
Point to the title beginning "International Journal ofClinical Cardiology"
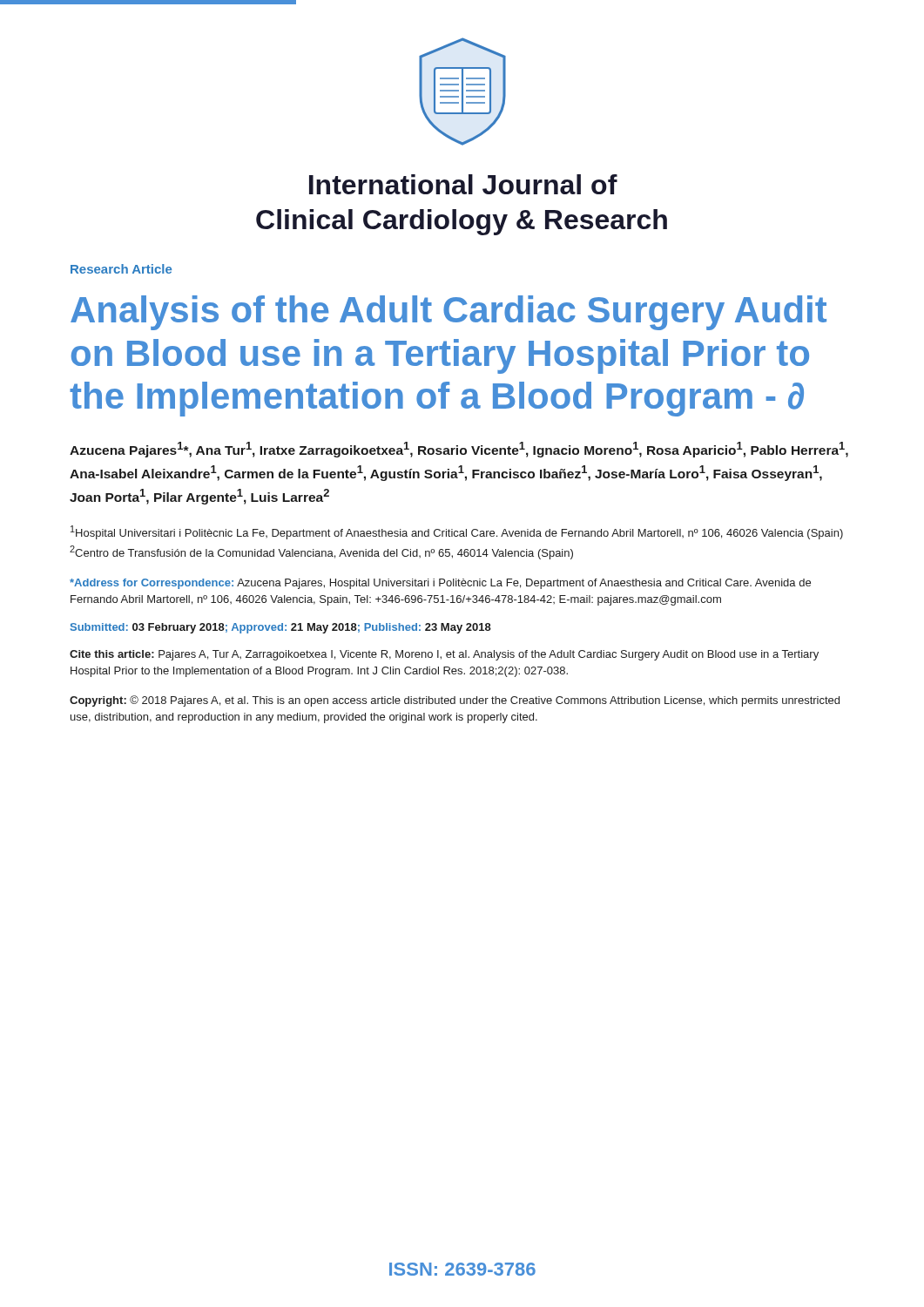coord(462,202)
